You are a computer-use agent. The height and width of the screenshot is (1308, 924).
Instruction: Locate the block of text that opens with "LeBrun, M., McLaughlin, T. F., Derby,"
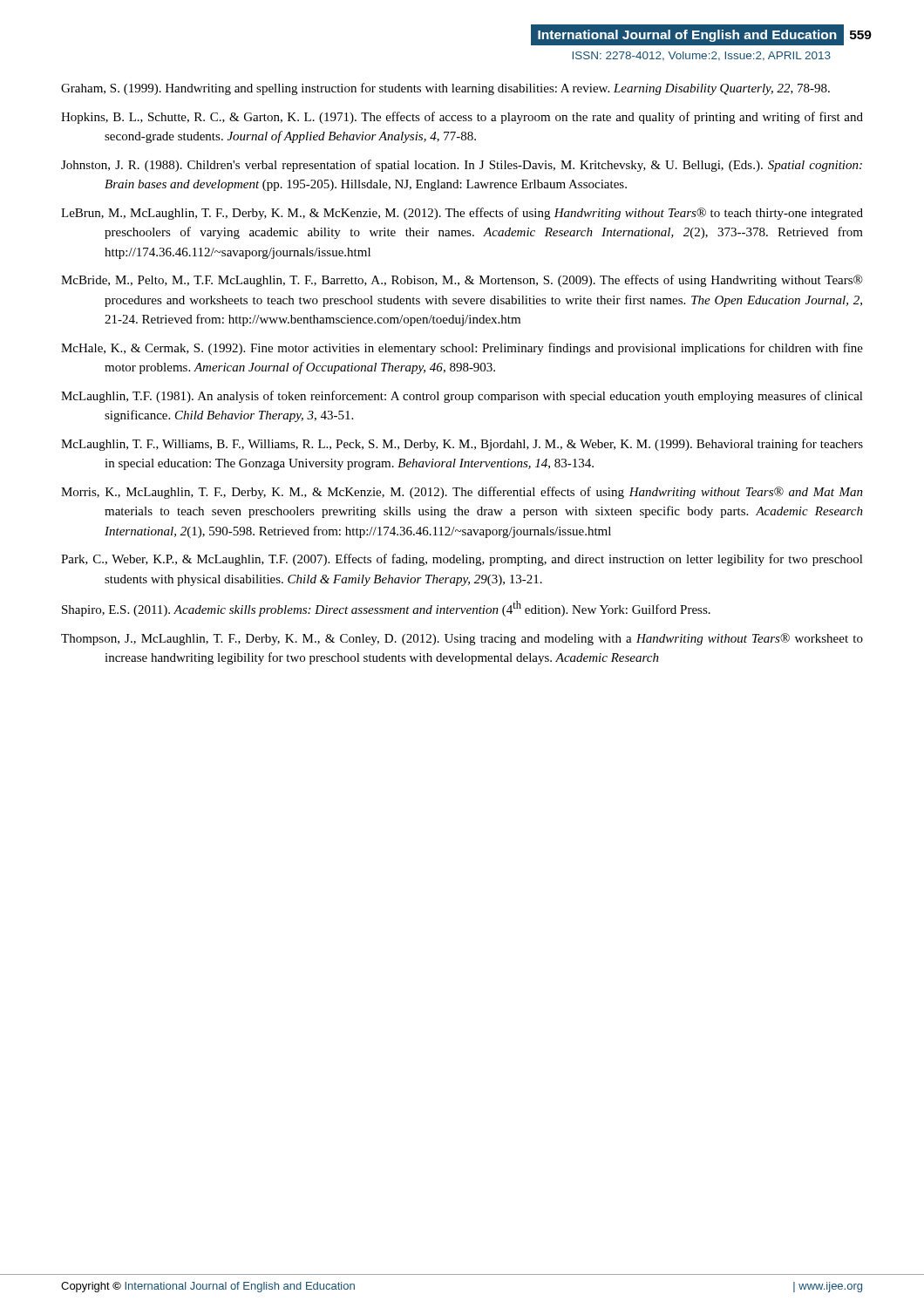tap(462, 232)
